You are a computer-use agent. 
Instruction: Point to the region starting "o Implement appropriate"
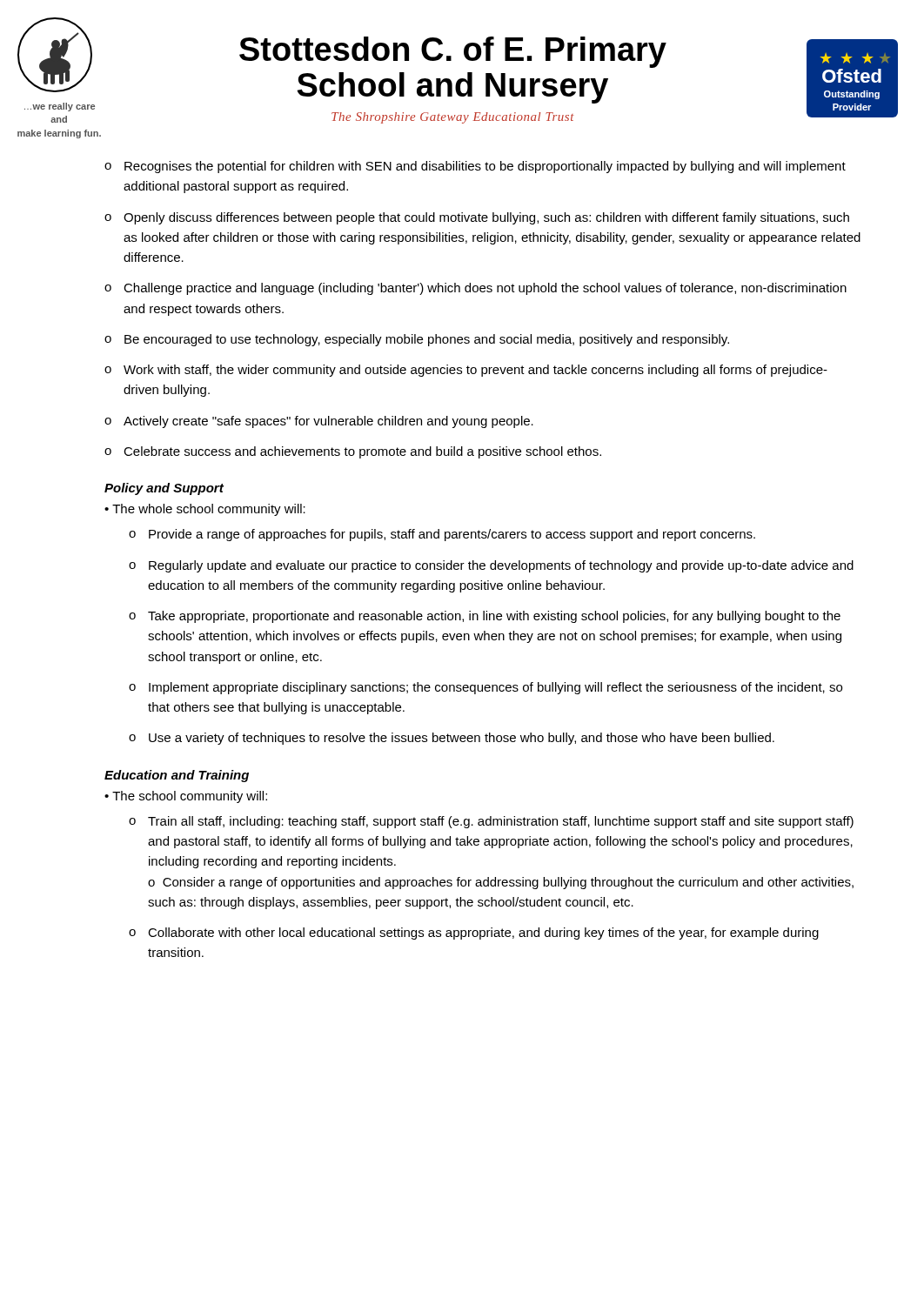pos(495,697)
